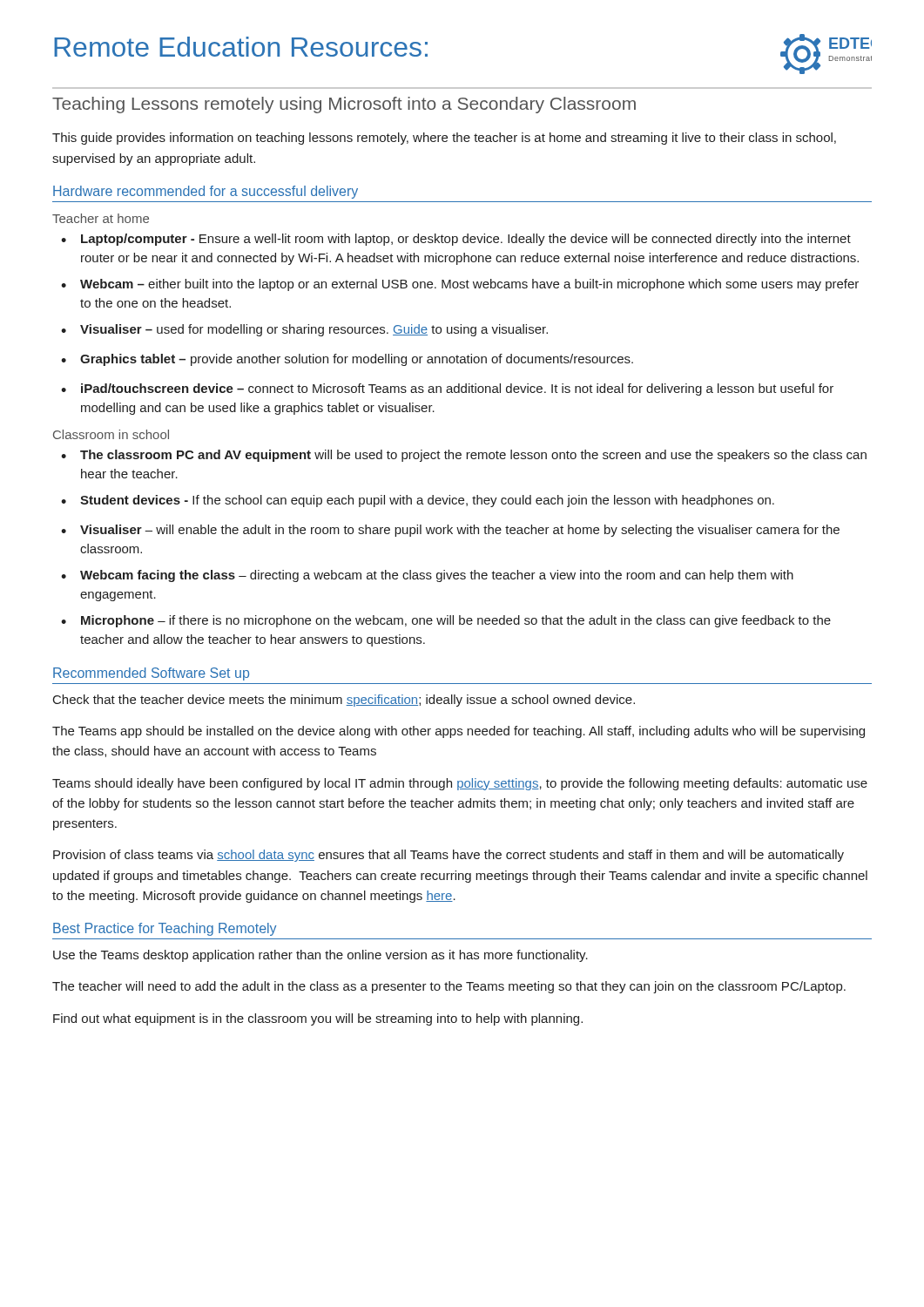Select the block starting "Find out what equipment is in the"
924x1307 pixels.
tap(318, 1018)
